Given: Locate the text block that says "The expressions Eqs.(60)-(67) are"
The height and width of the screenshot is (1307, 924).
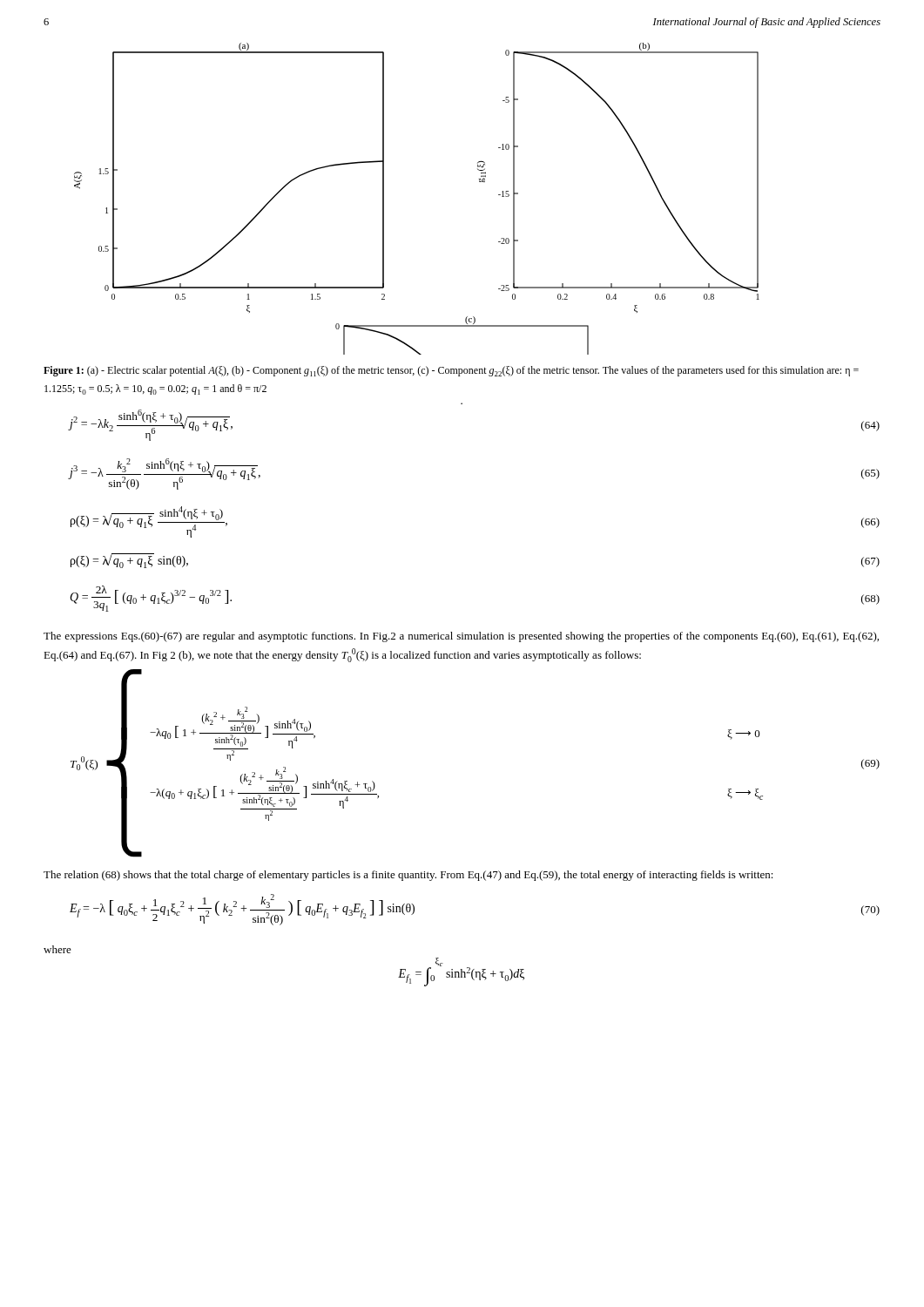Looking at the screenshot, I should coord(462,647).
